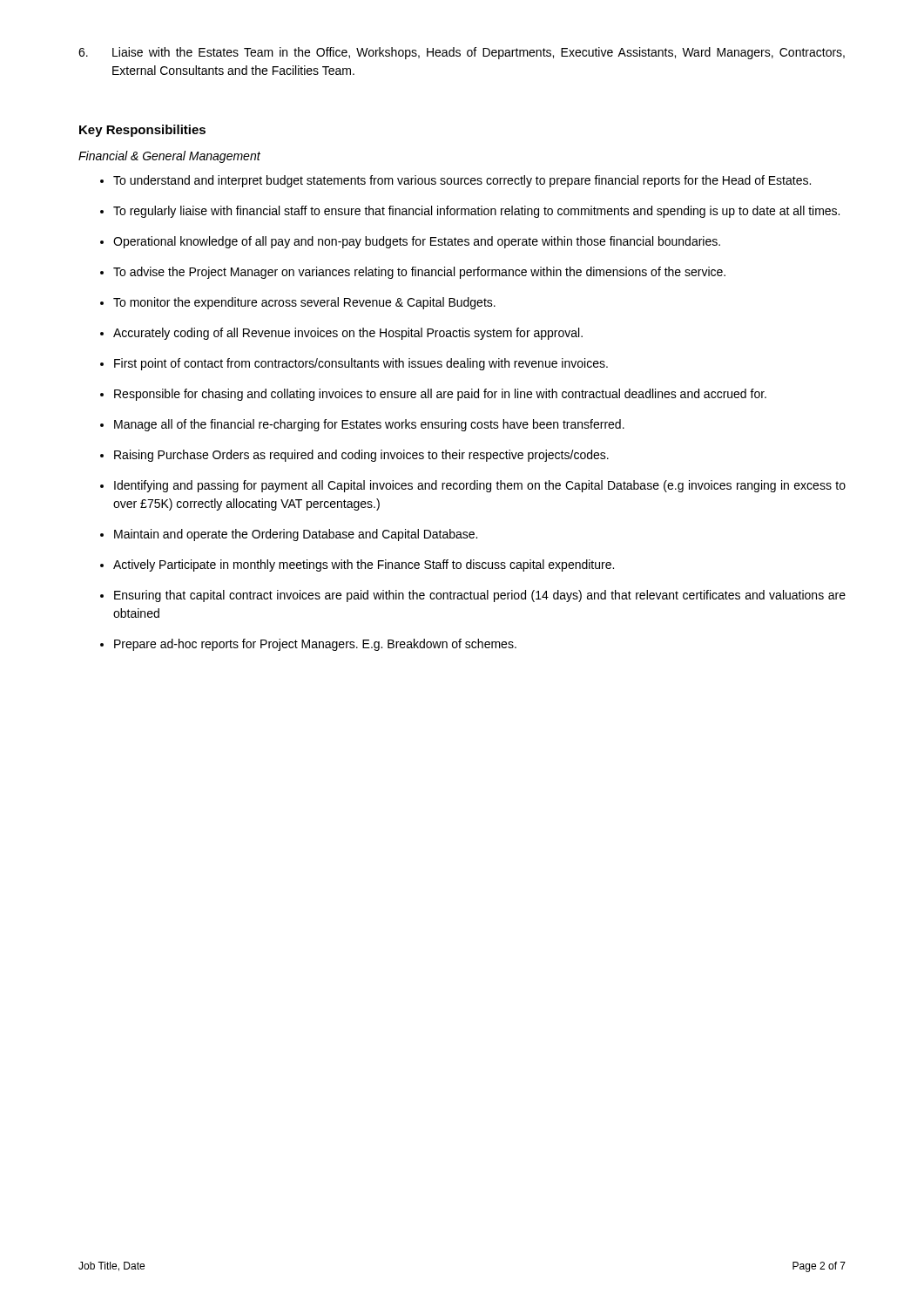This screenshot has width=924, height=1307.
Task: Find the block on this page that starts "Identifying and passing for payment"
Action: (479, 495)
